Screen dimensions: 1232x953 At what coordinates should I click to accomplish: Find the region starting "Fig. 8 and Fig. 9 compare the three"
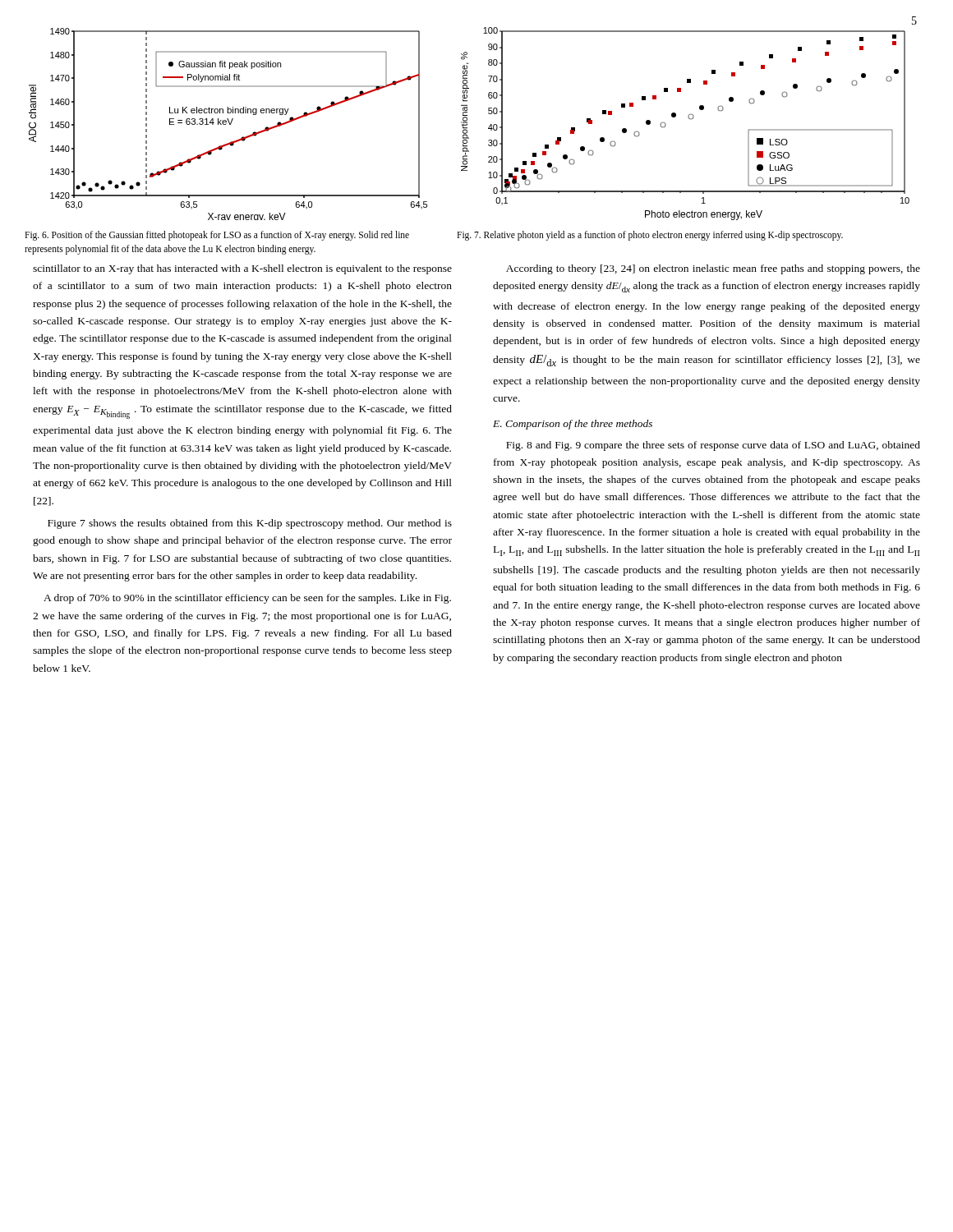click(x=707, y=551)
